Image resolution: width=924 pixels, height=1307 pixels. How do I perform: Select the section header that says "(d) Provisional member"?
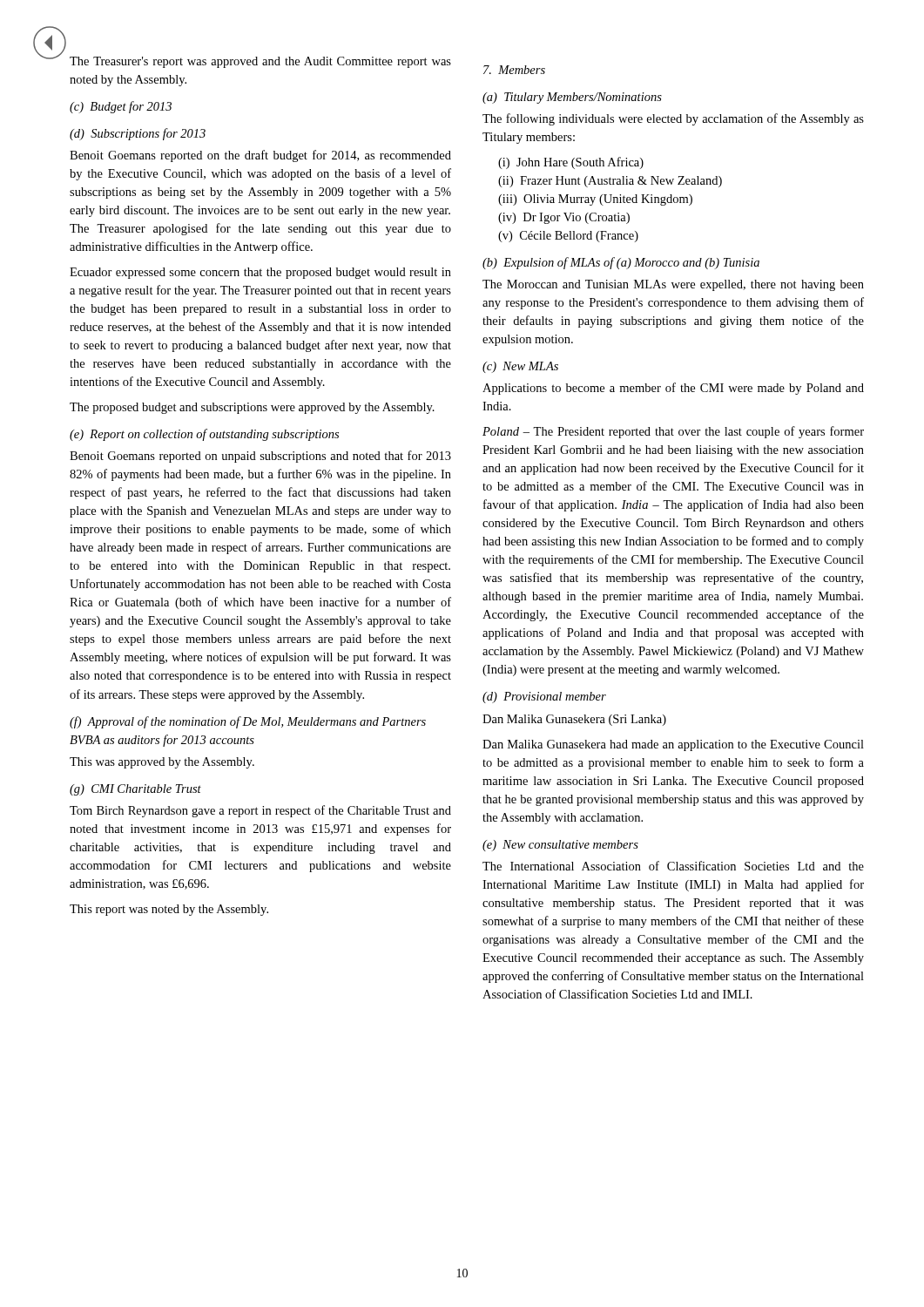click(544, 697)
